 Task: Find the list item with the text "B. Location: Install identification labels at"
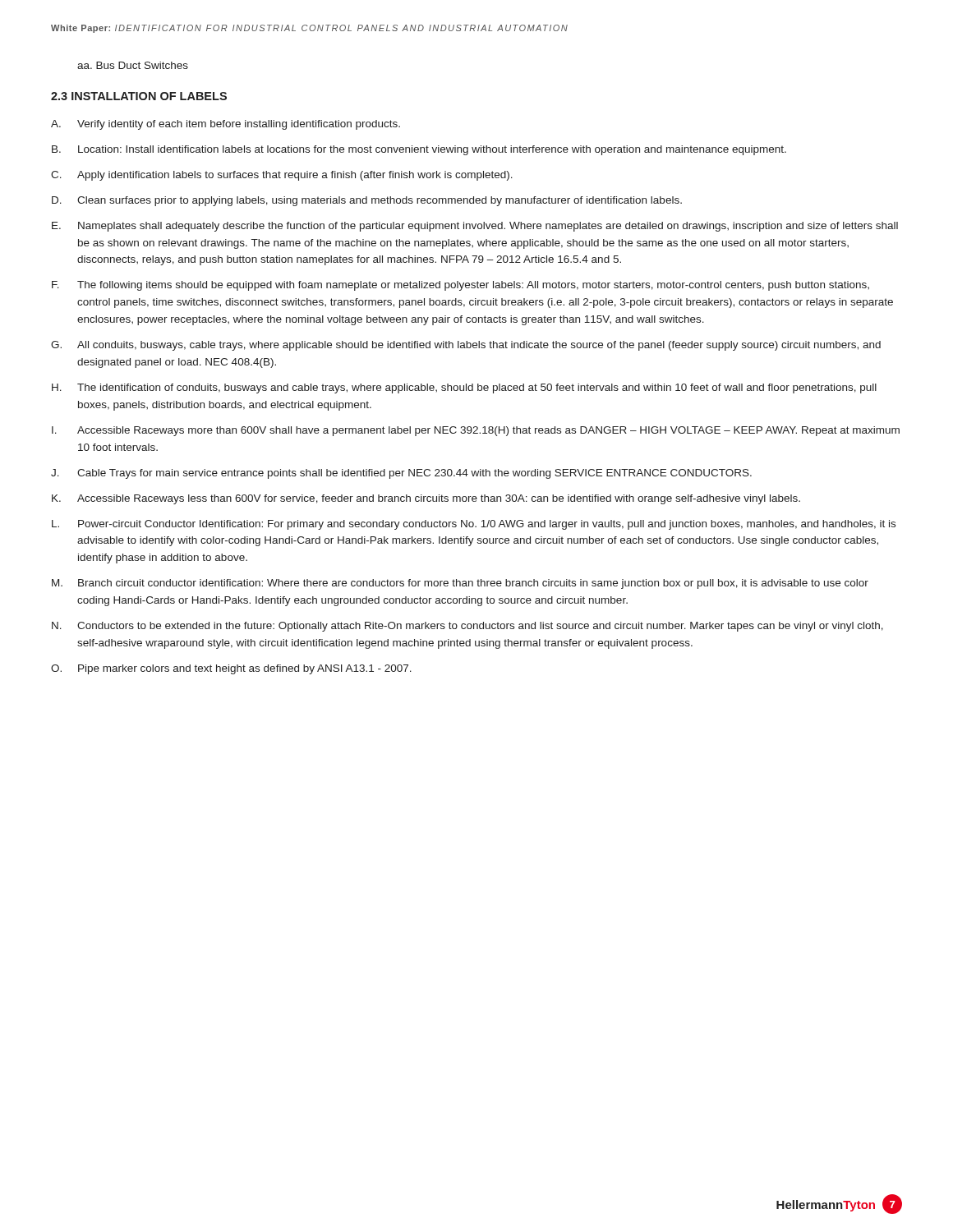[476, 150]
